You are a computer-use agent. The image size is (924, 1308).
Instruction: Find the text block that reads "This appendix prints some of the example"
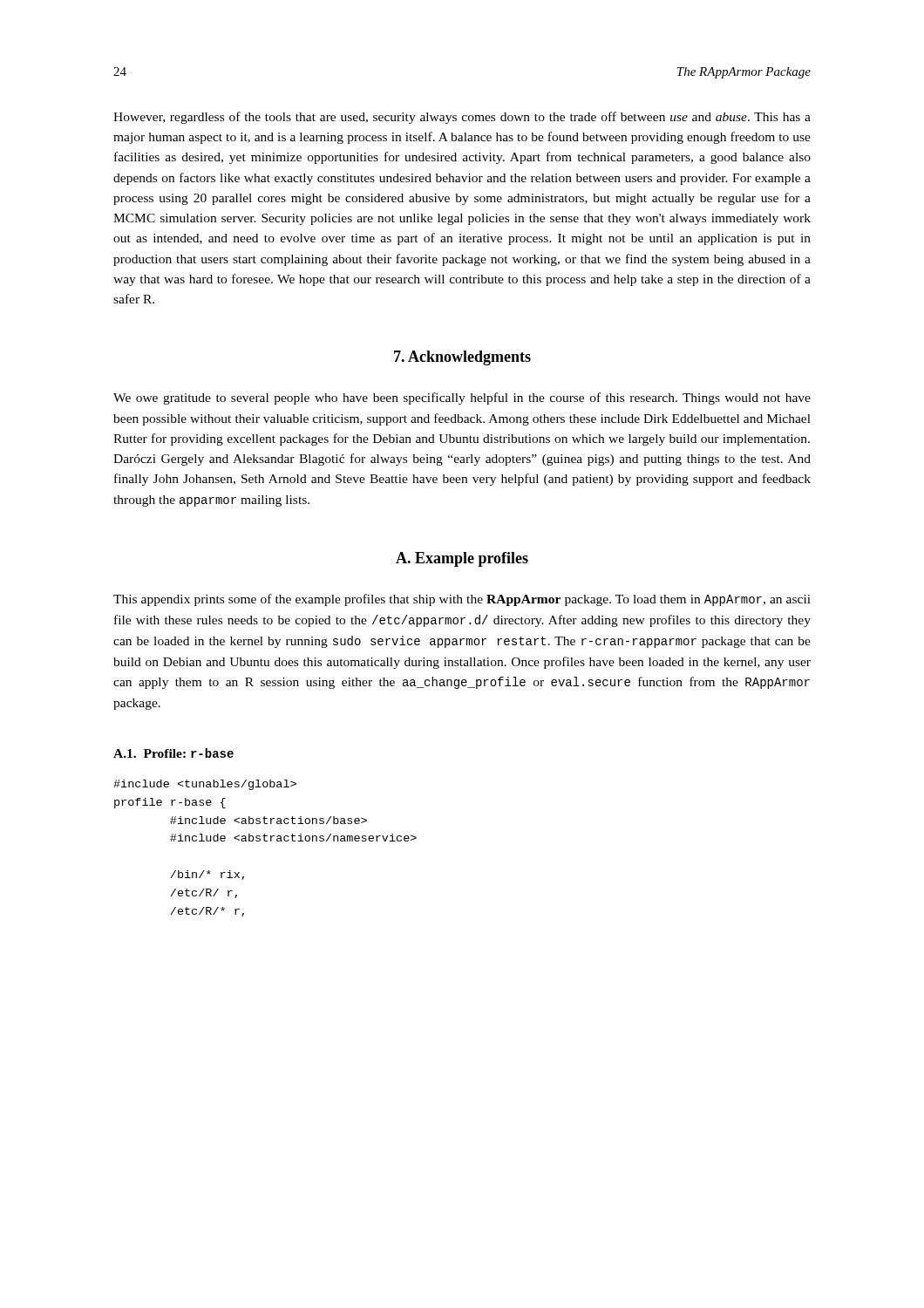pyautogui.click(x=462, y=650)
